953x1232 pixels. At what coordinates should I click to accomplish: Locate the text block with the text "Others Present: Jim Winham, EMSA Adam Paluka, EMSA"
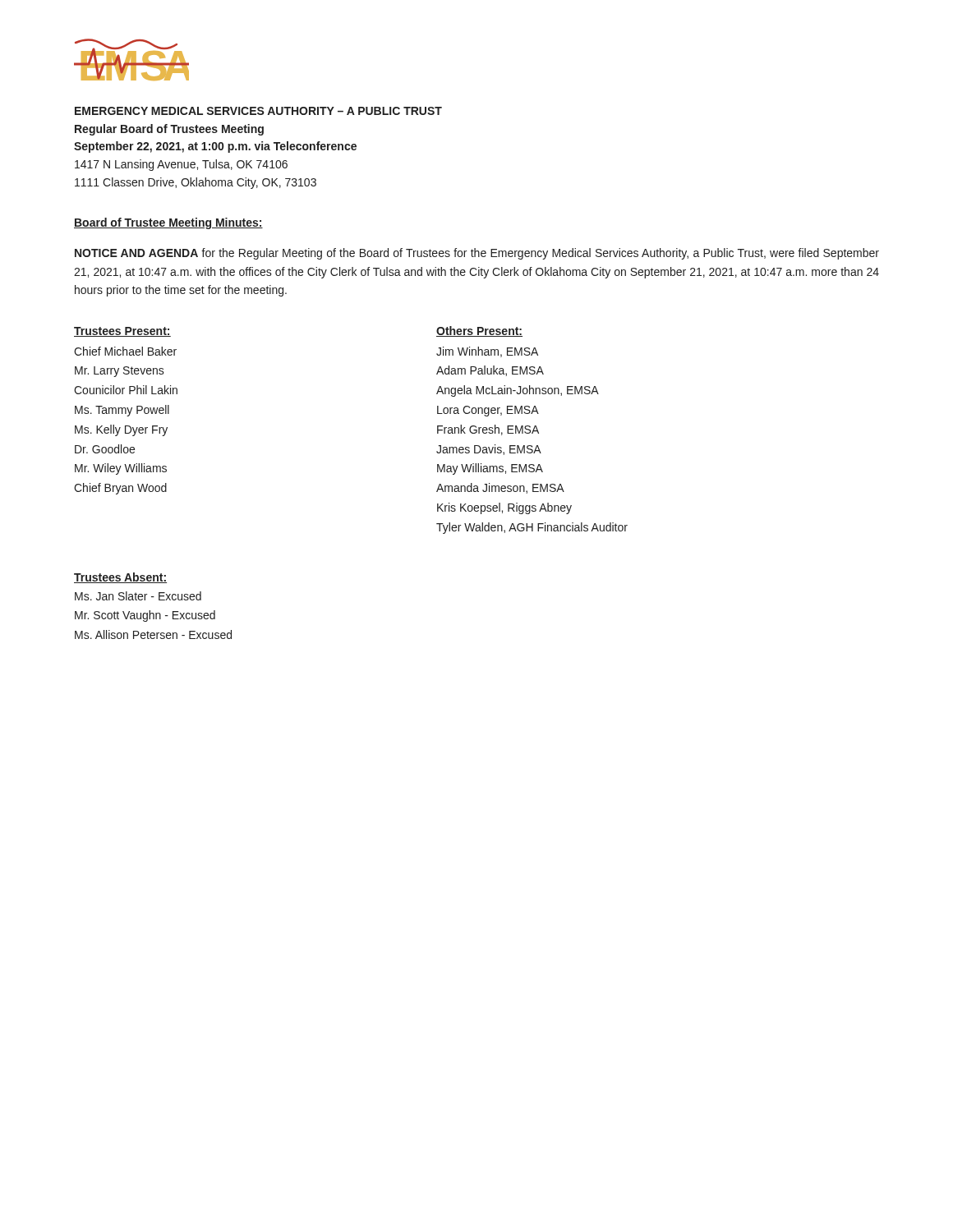(479, 331)
